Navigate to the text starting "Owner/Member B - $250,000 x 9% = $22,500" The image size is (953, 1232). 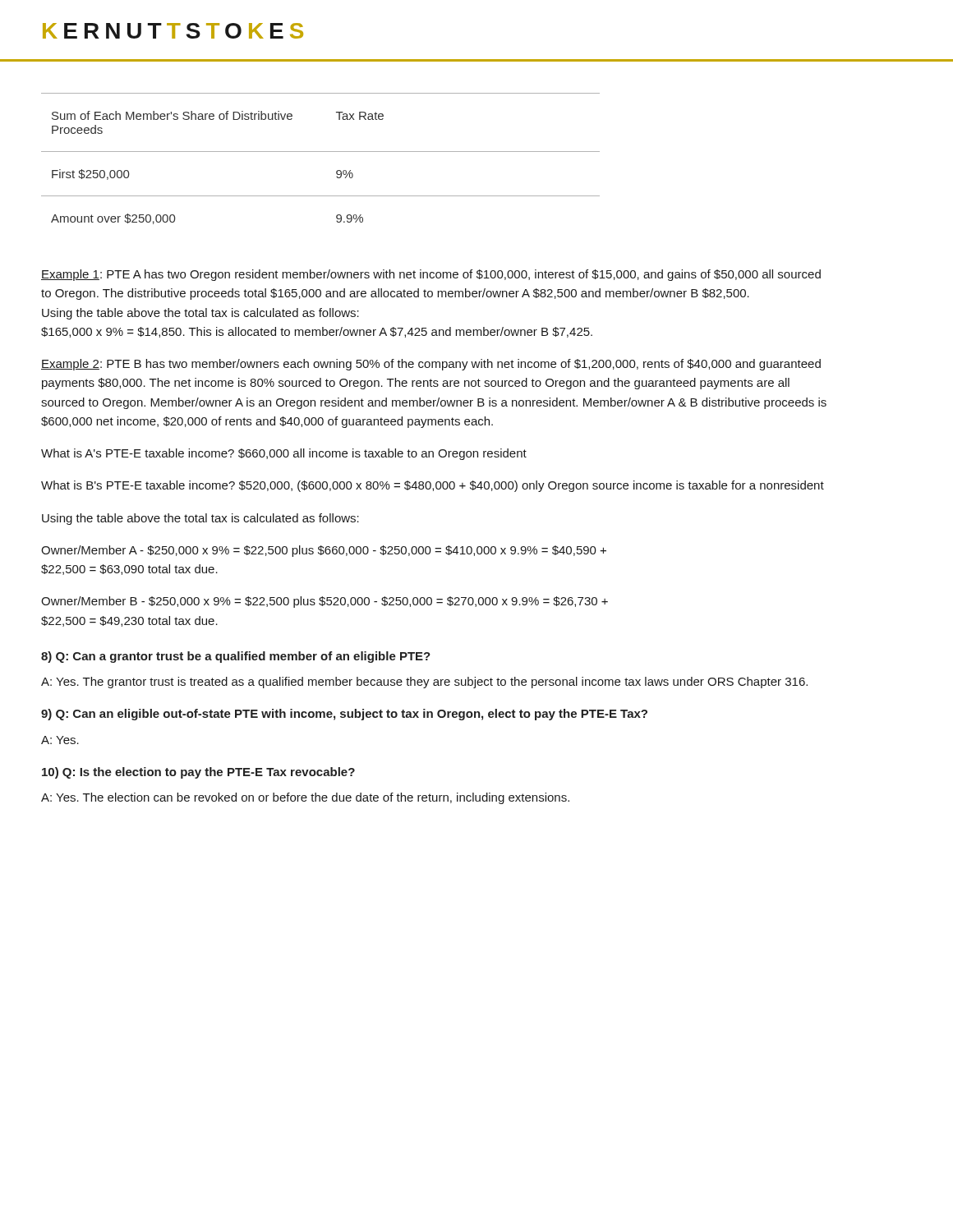click(325, 611)
